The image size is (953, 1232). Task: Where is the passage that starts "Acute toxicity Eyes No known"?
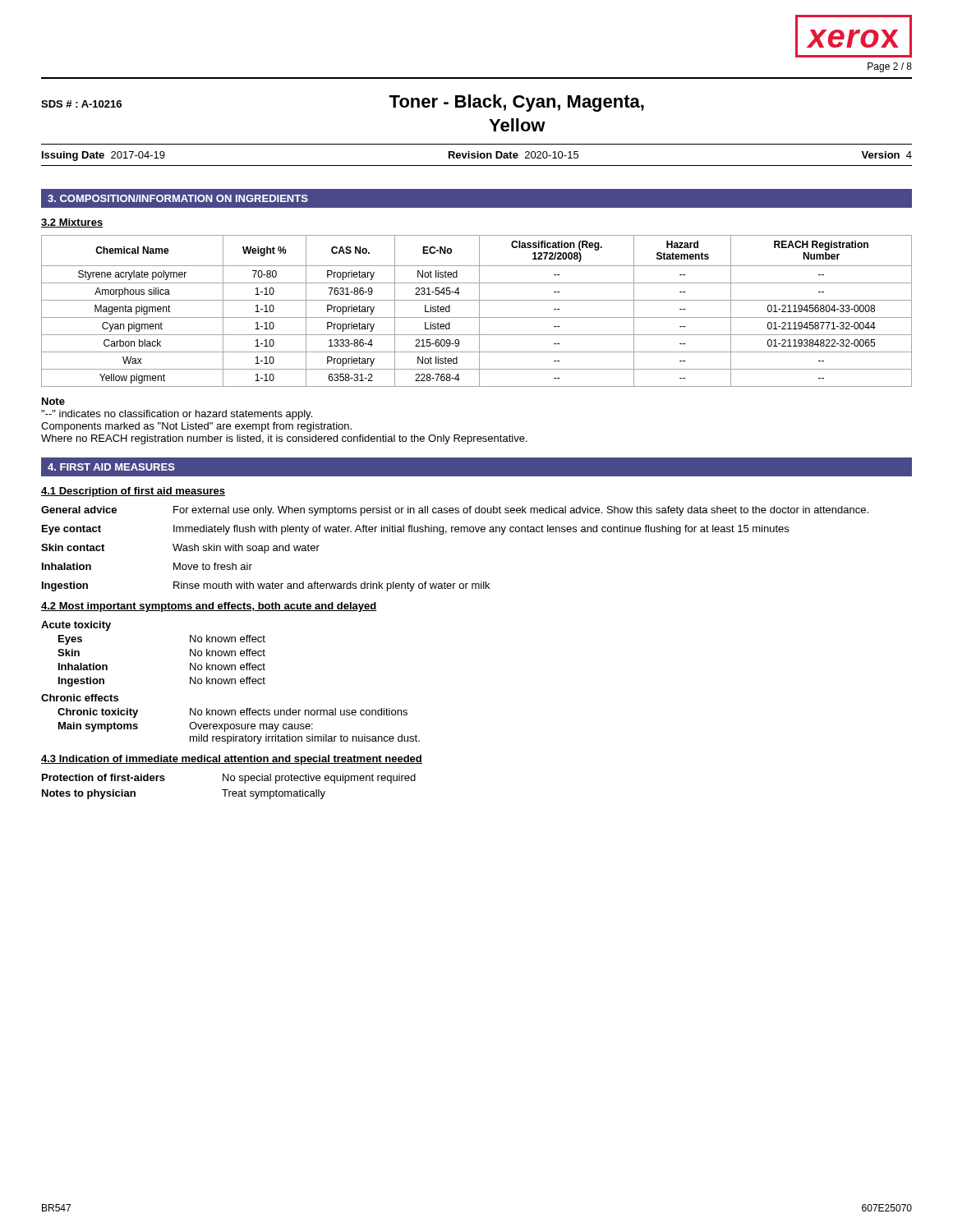pos(76,626)
